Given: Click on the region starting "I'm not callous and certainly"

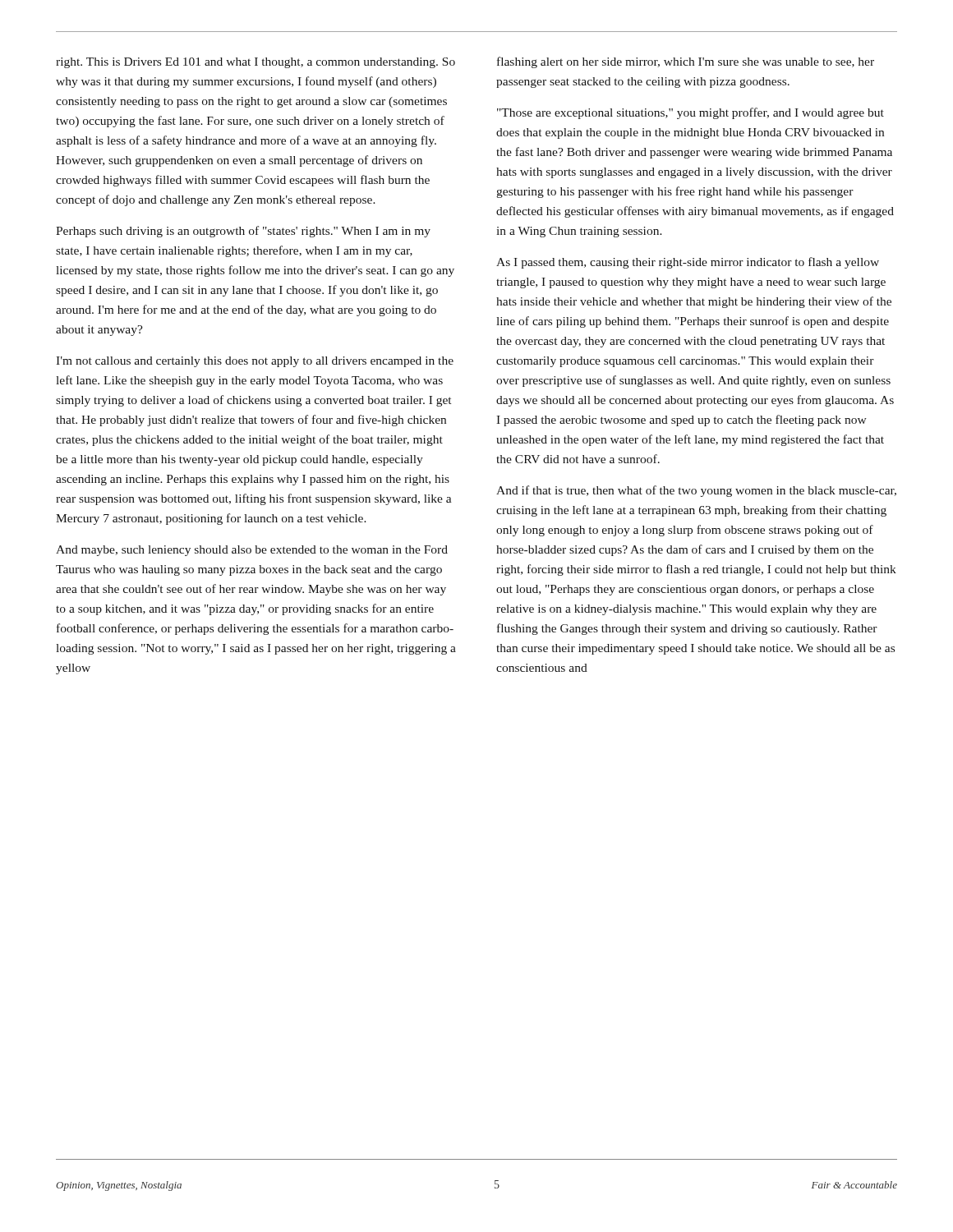Looking at the screenshot, I should [x=256, y=440].
